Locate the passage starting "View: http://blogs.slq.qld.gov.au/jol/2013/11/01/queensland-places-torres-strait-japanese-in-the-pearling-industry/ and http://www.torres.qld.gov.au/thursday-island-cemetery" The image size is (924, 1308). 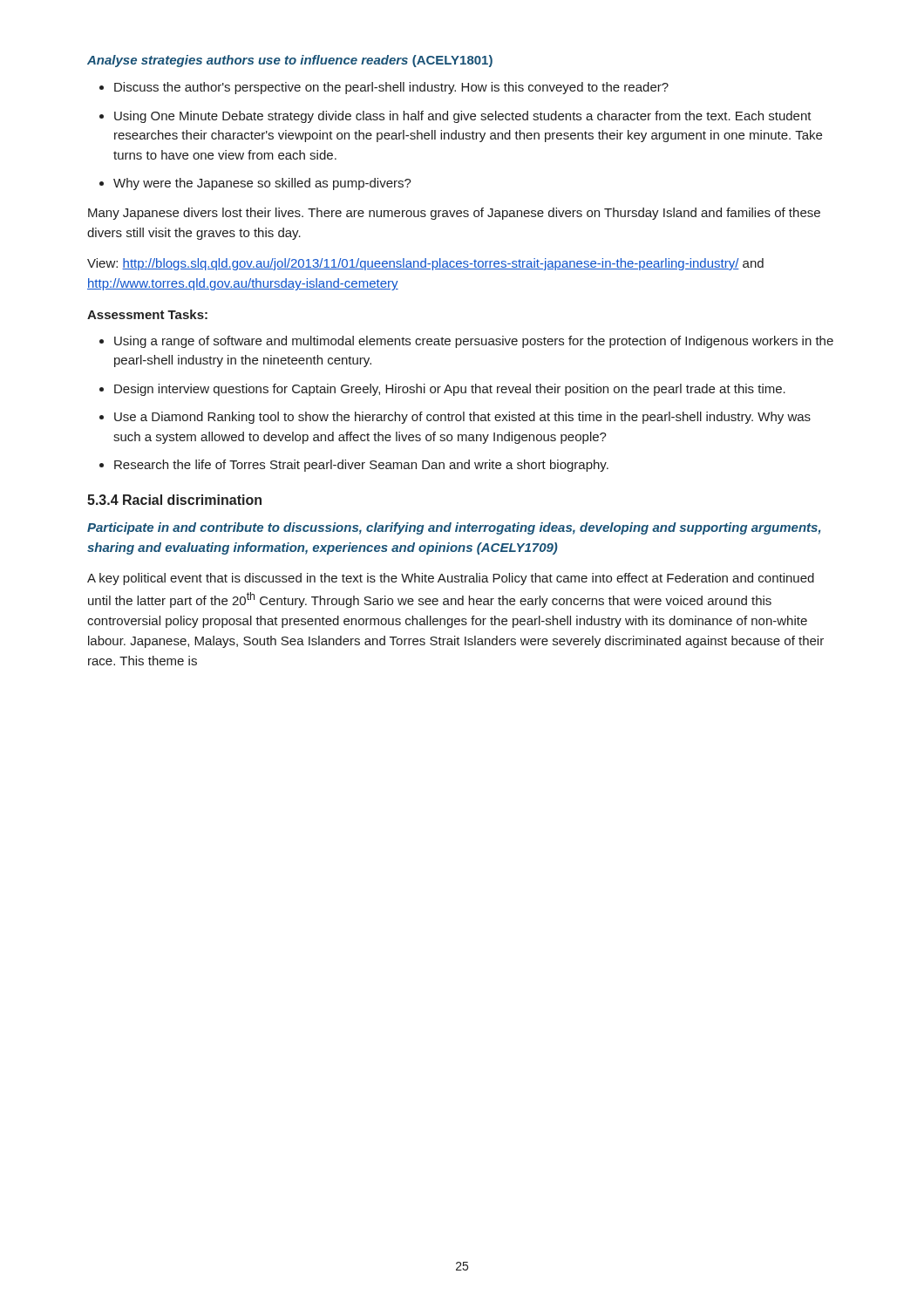click(x=462, y=273)
